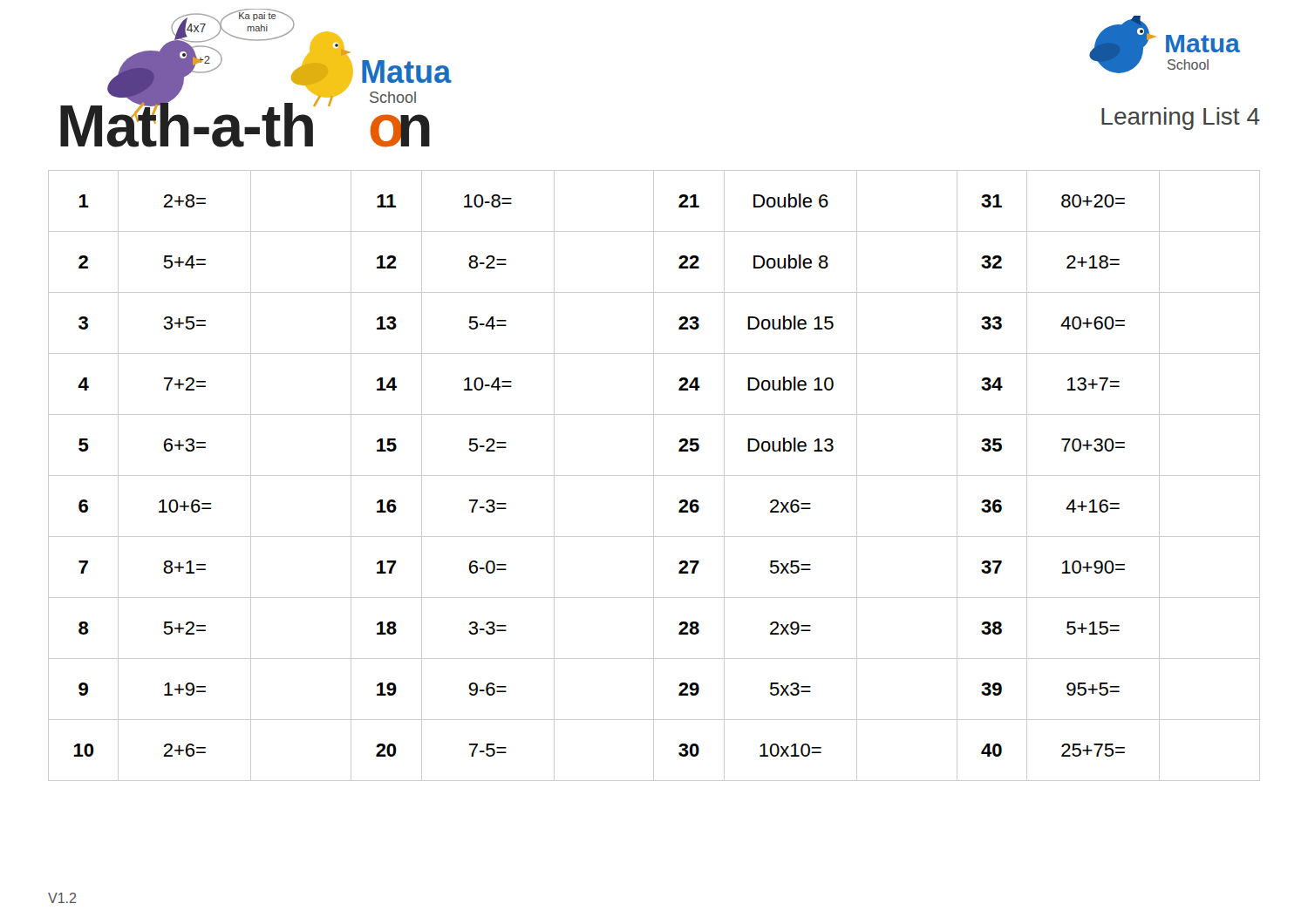The height and width of the screenshot is (924, 1308).
Task: Click on the table containing "Double 8"
Action: 654,476
